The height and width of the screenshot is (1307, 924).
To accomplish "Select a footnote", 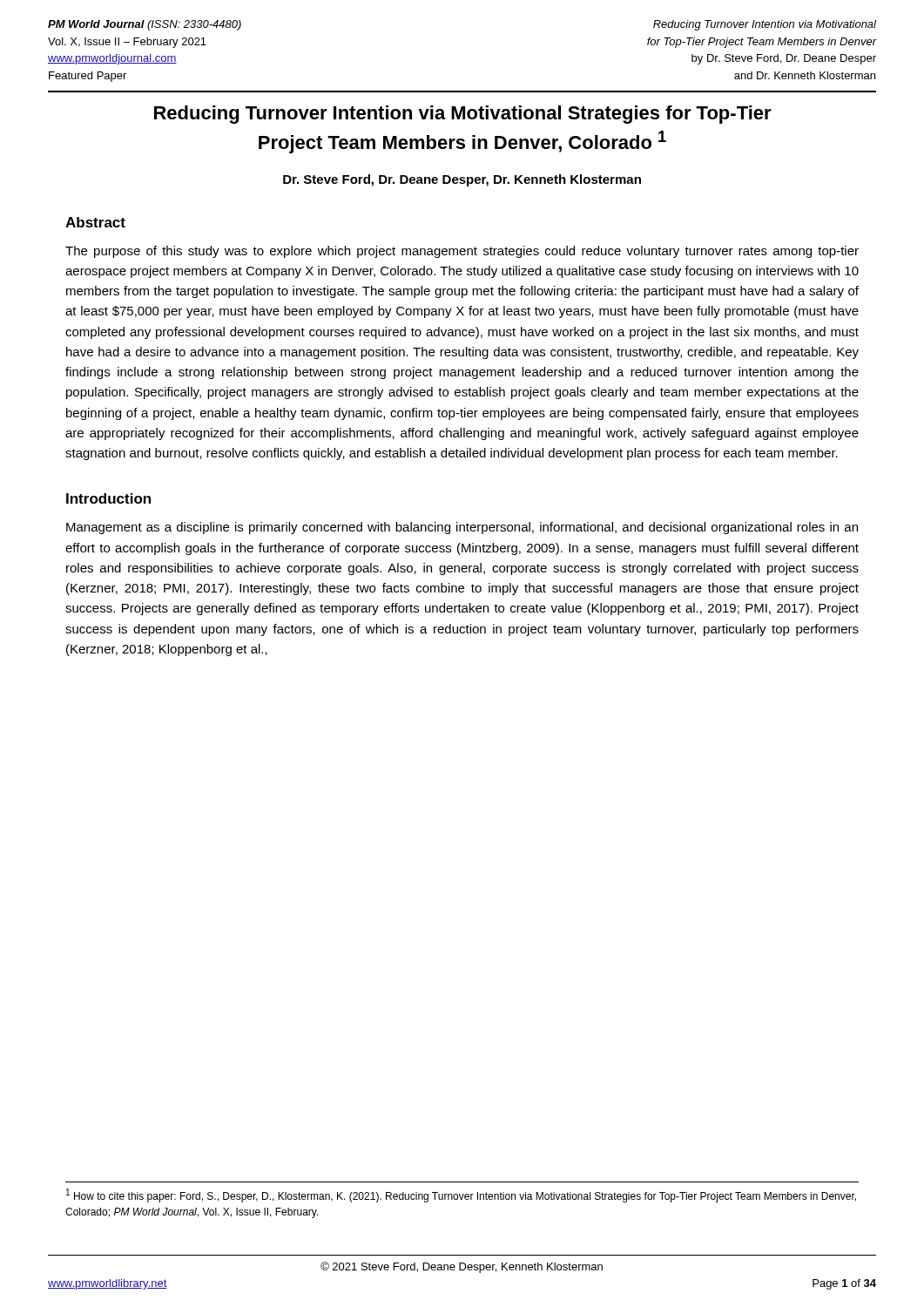I will click(462, 1203).
